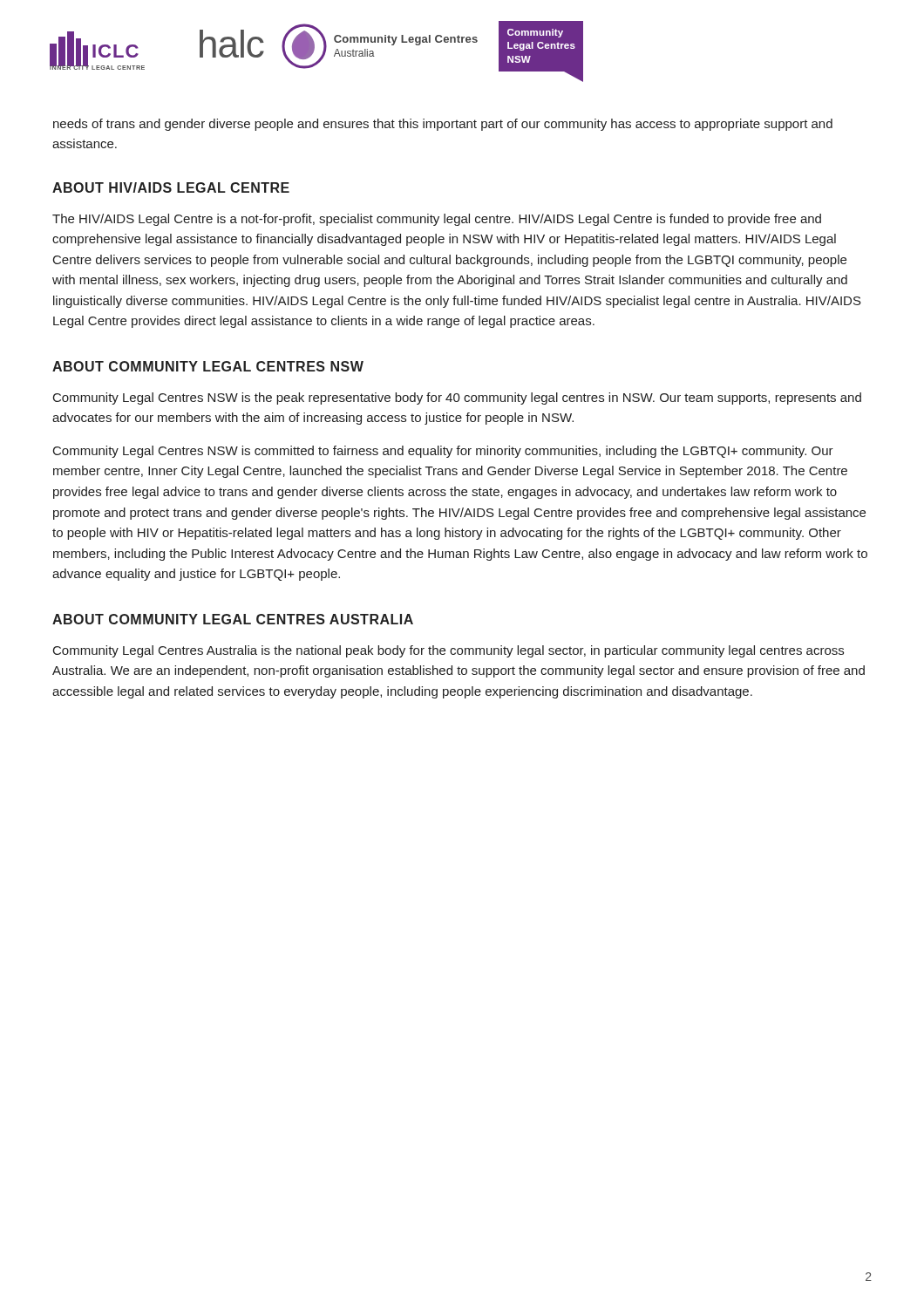This screenshot has height=1308, width=924.
Task: Find the logo
Action: tap(462, 46)
